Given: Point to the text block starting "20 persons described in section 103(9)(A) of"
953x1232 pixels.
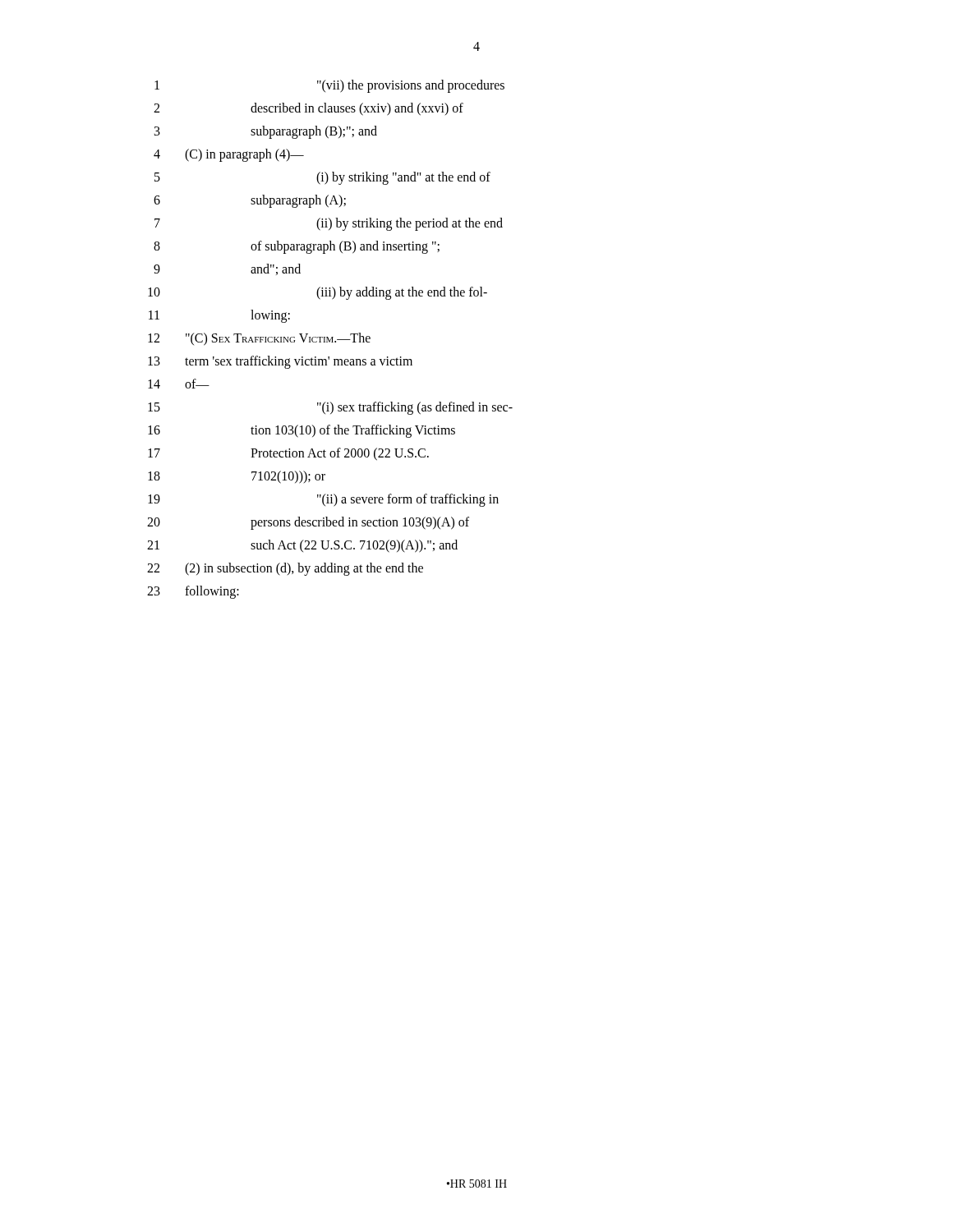Looking at the screenshot, I should click(x=308, y=523).
